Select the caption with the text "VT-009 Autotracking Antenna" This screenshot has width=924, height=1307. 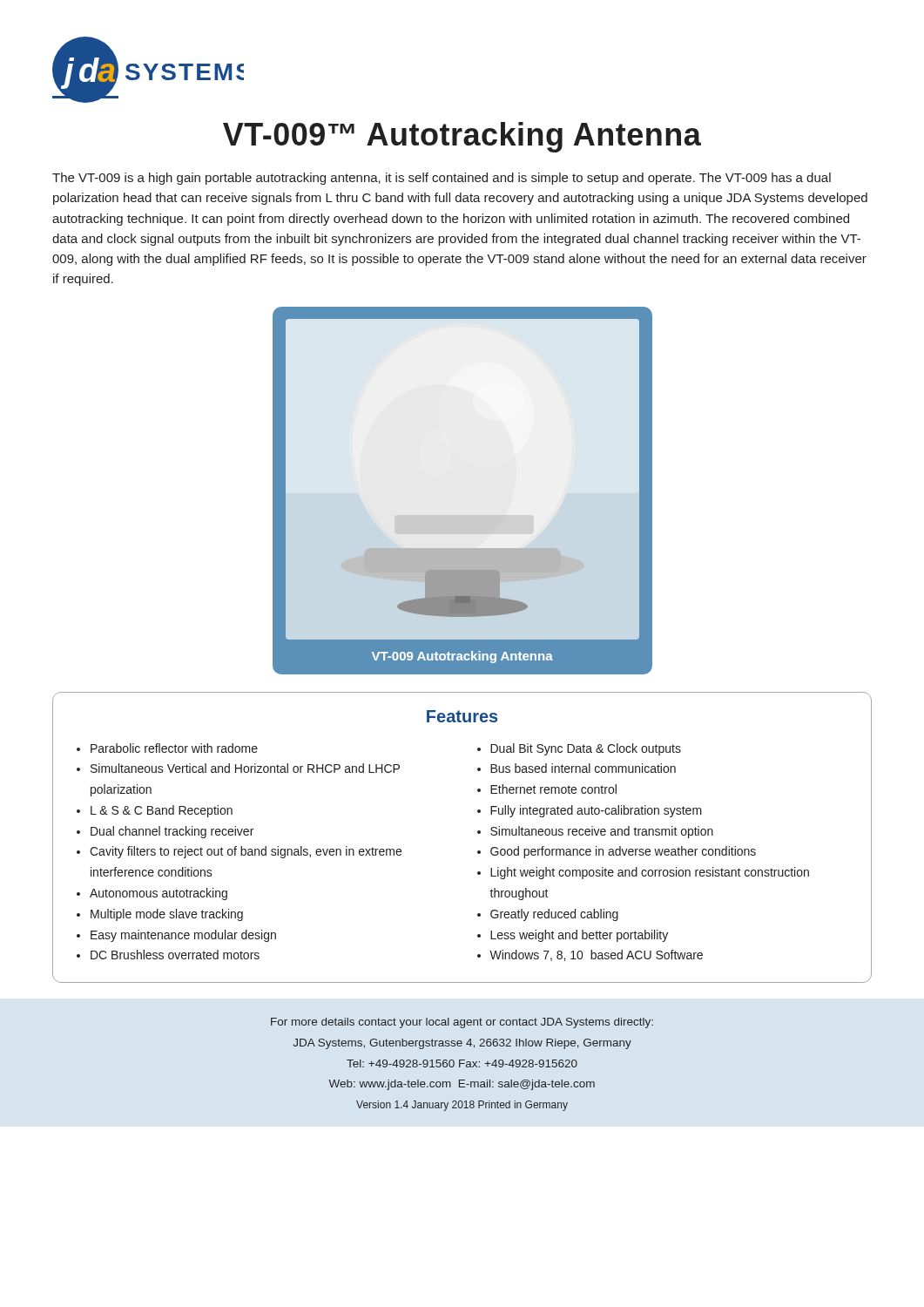pos(462,655)
